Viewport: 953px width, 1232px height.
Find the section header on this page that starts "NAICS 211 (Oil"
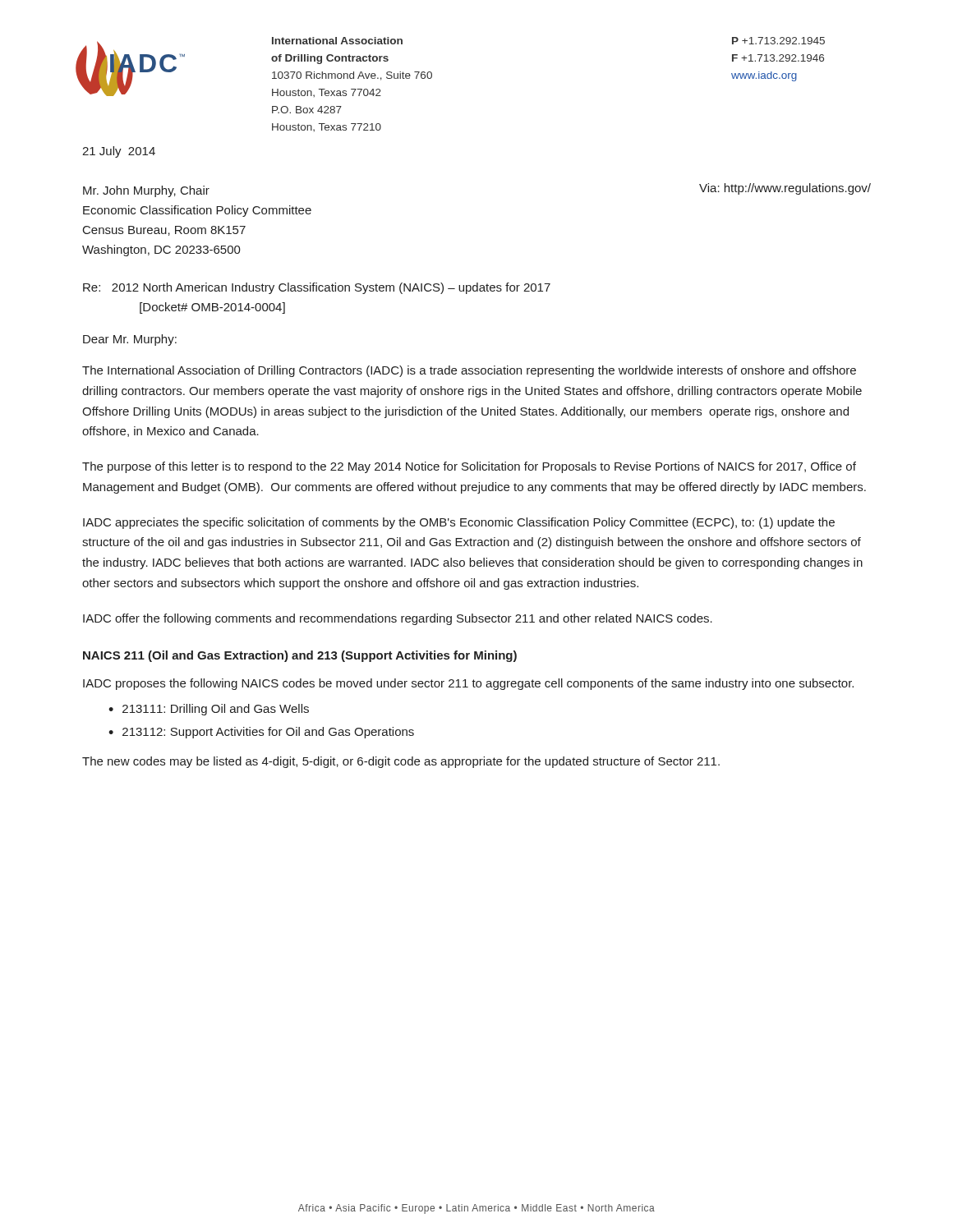(300, 655)
